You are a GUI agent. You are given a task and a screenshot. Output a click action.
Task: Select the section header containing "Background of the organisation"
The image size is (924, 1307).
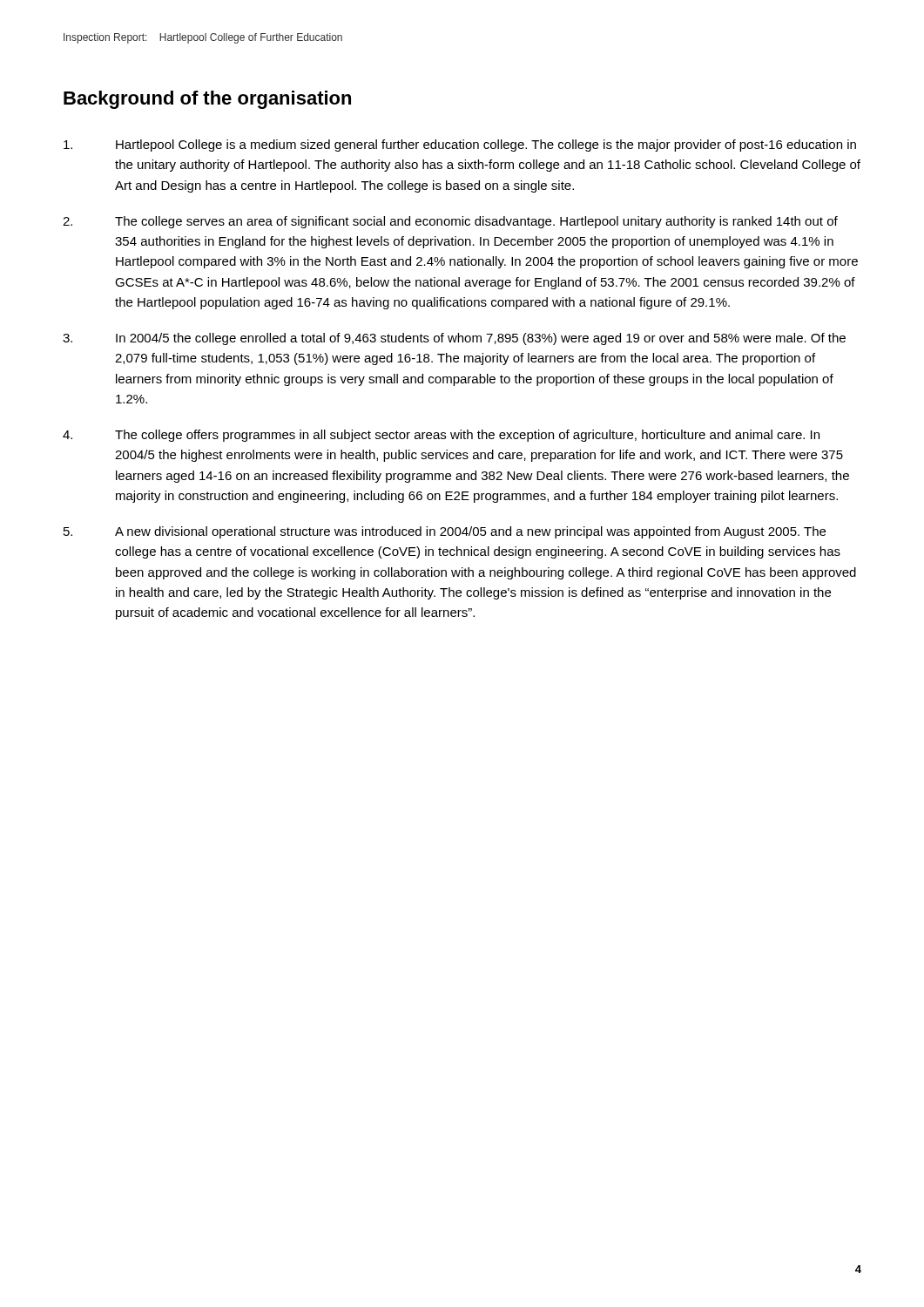(207, 98)
